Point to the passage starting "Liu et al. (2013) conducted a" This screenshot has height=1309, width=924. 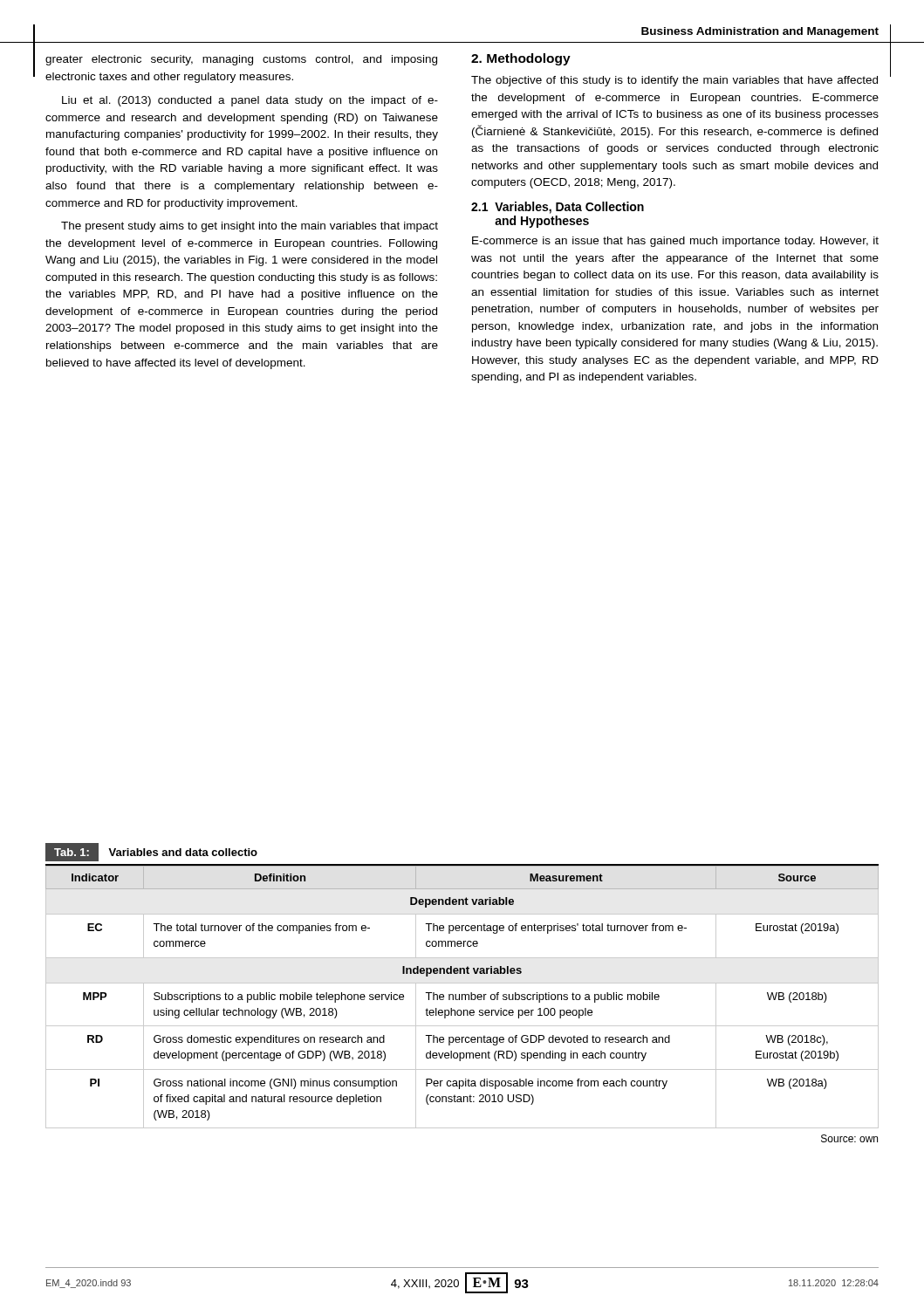tap(242, 152)
